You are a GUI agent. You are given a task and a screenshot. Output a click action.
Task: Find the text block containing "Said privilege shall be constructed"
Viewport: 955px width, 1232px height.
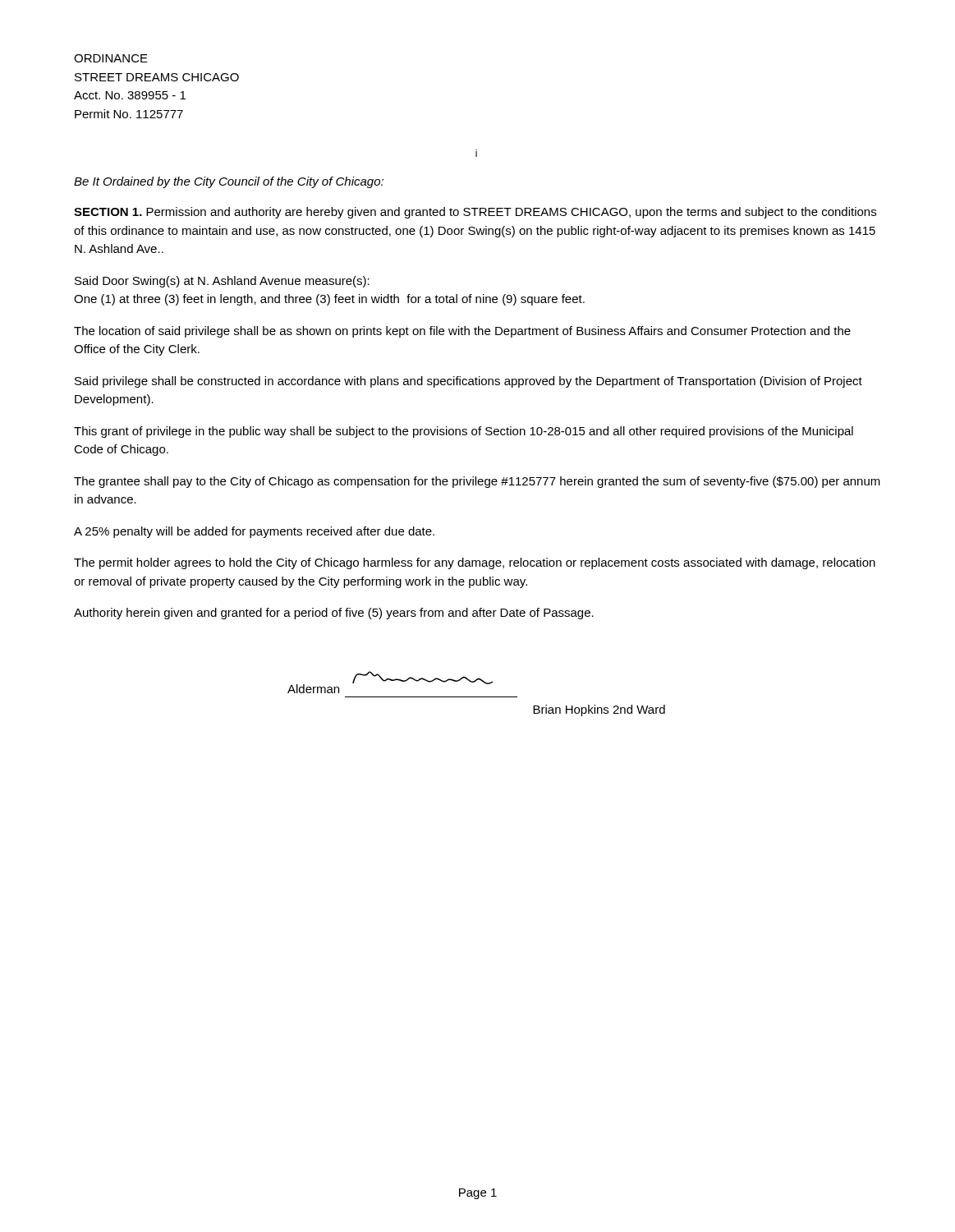[468, 389]
